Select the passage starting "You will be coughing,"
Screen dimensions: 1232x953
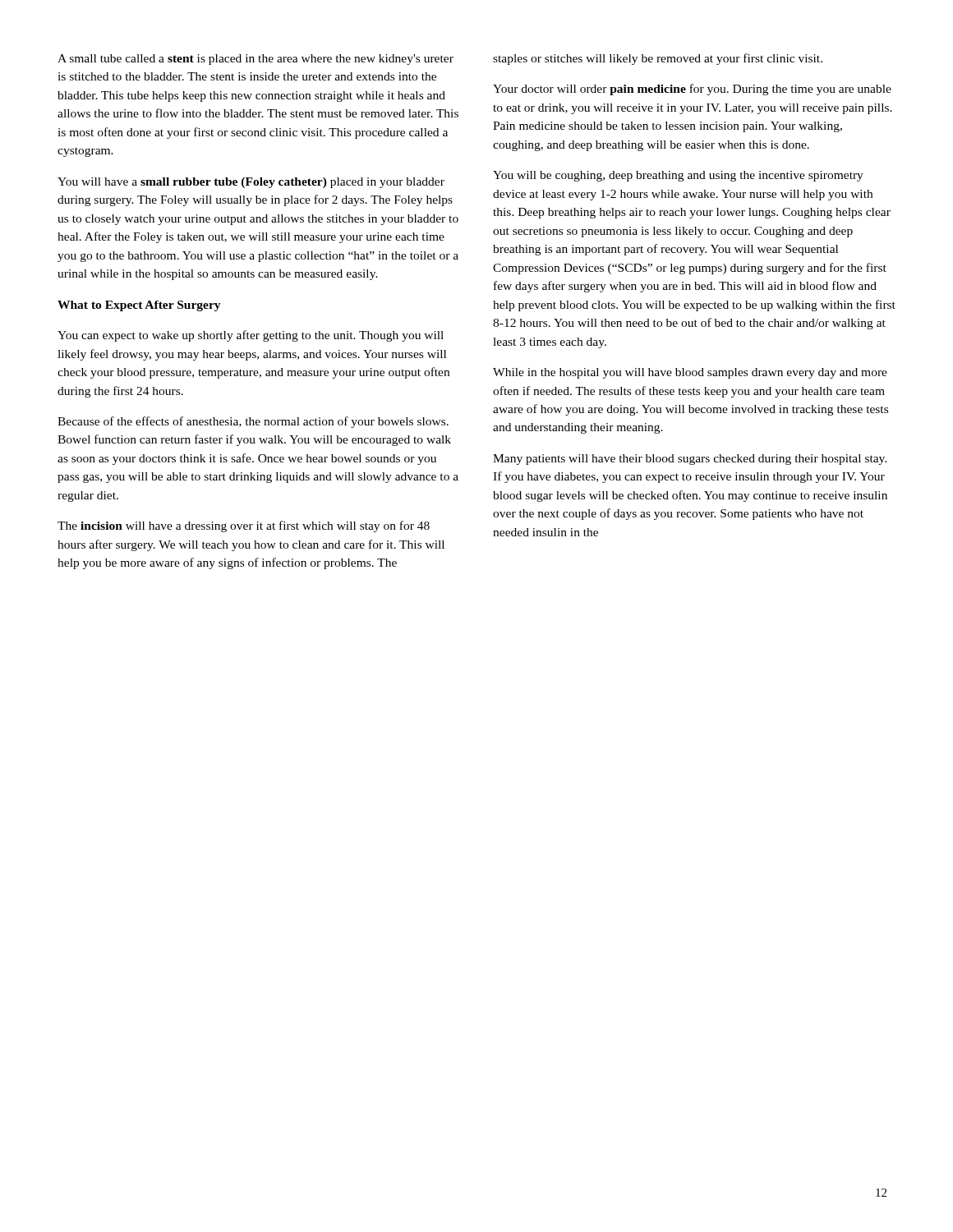(694, 258)
